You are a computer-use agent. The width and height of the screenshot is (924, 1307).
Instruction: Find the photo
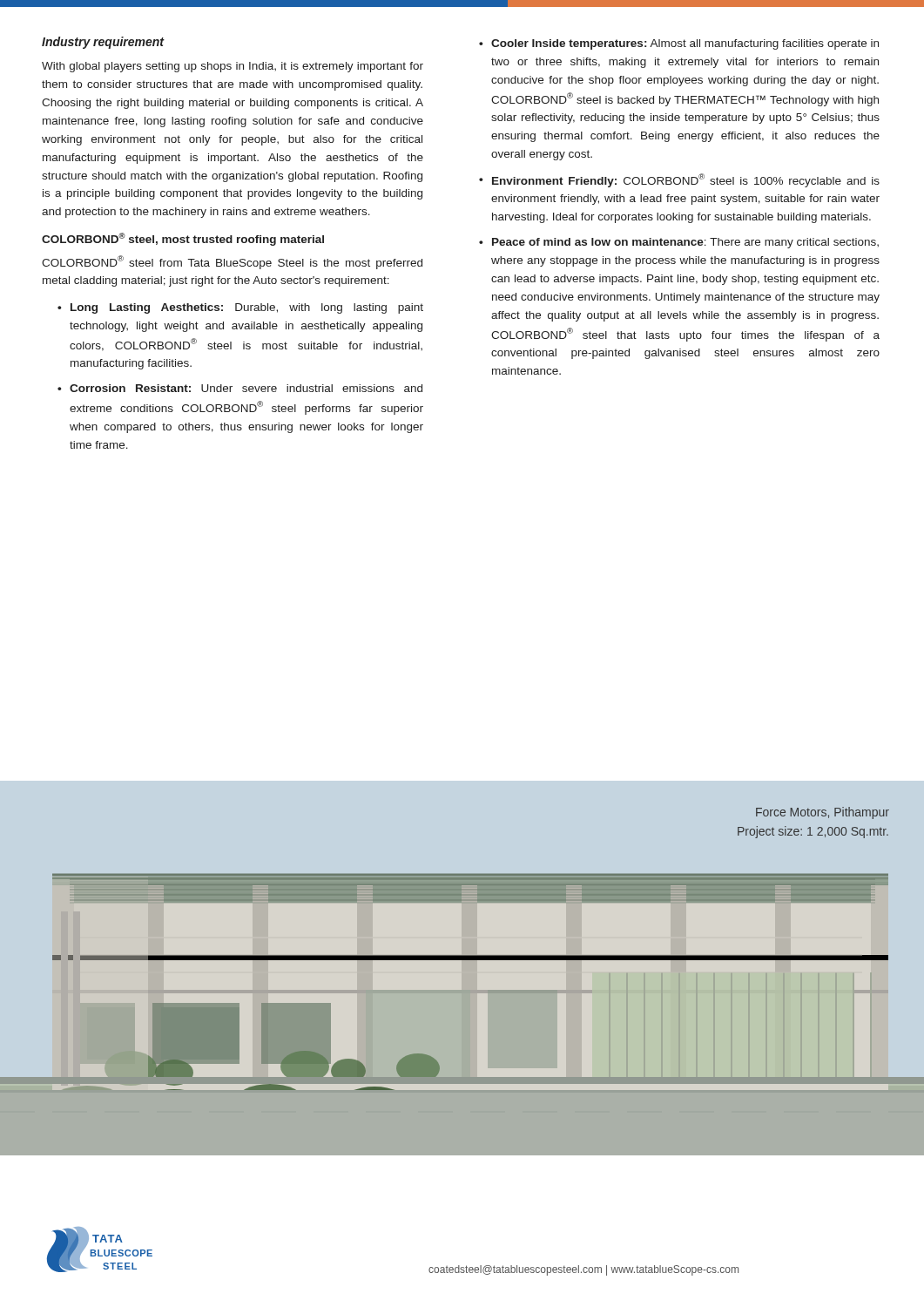(x=462, y=968)
